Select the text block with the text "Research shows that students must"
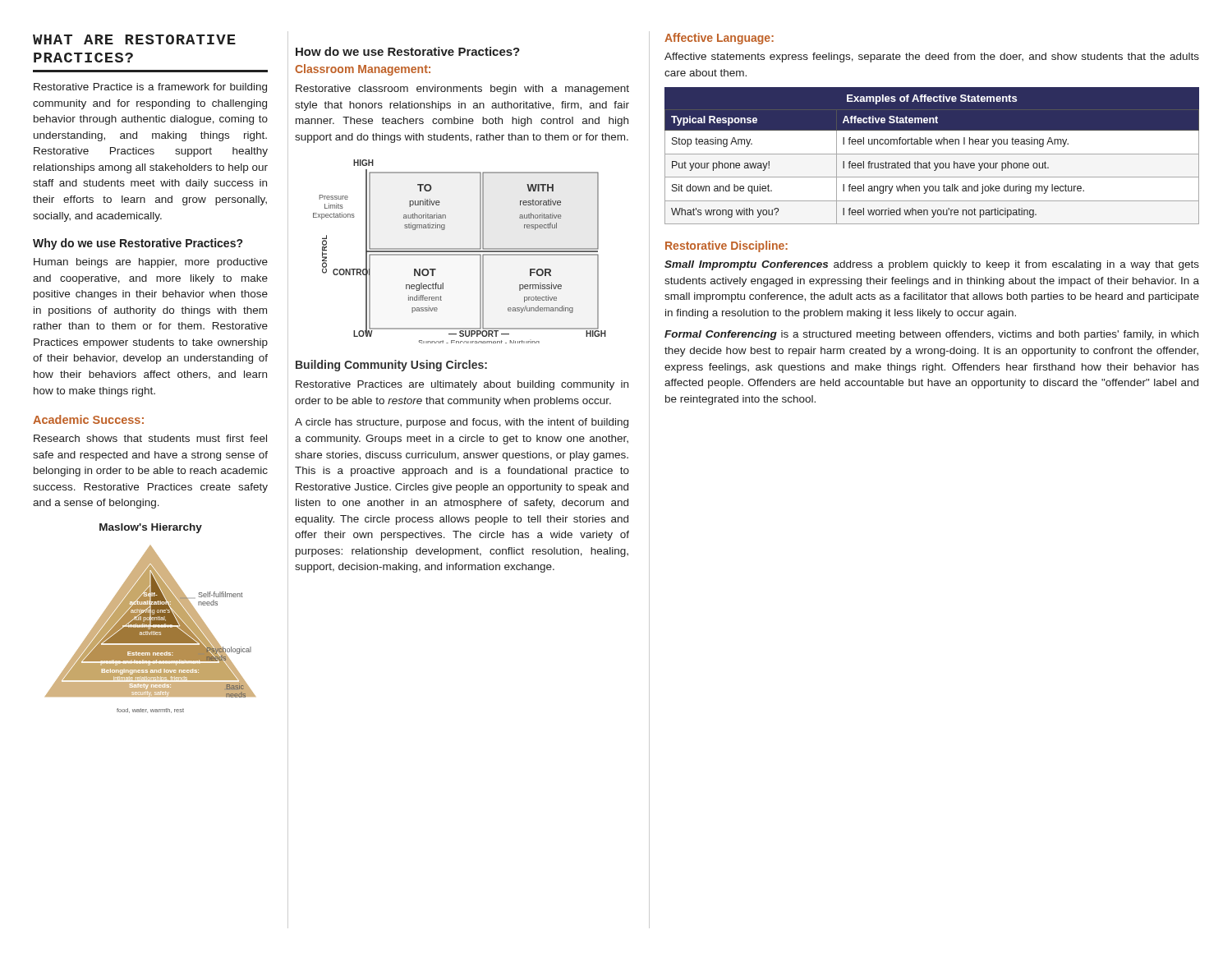This screenshot has width=1232, height=953. (x=150, y=471)
